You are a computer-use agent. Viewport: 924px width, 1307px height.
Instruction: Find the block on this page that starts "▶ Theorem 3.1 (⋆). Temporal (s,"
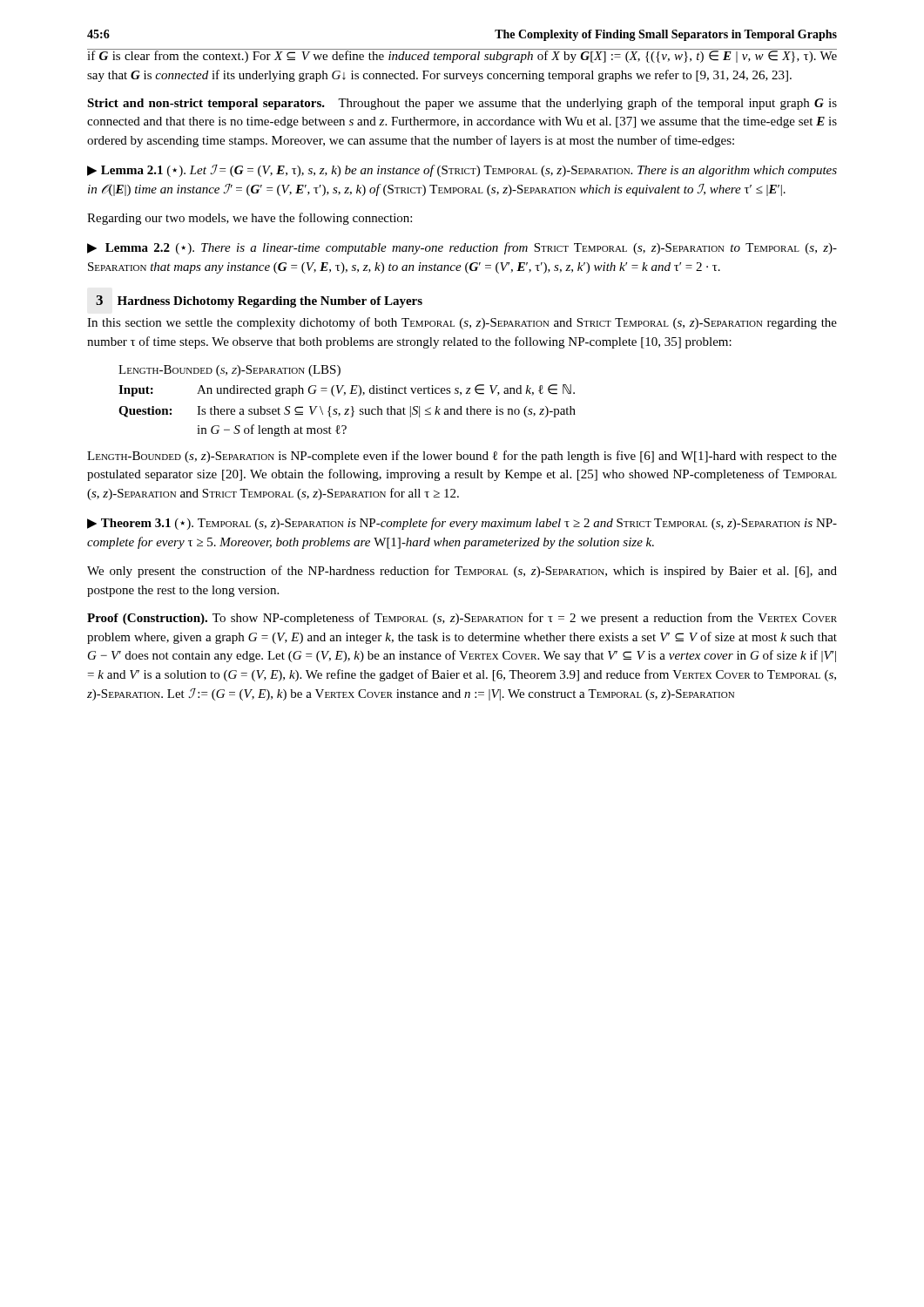(x=462, y=533)
